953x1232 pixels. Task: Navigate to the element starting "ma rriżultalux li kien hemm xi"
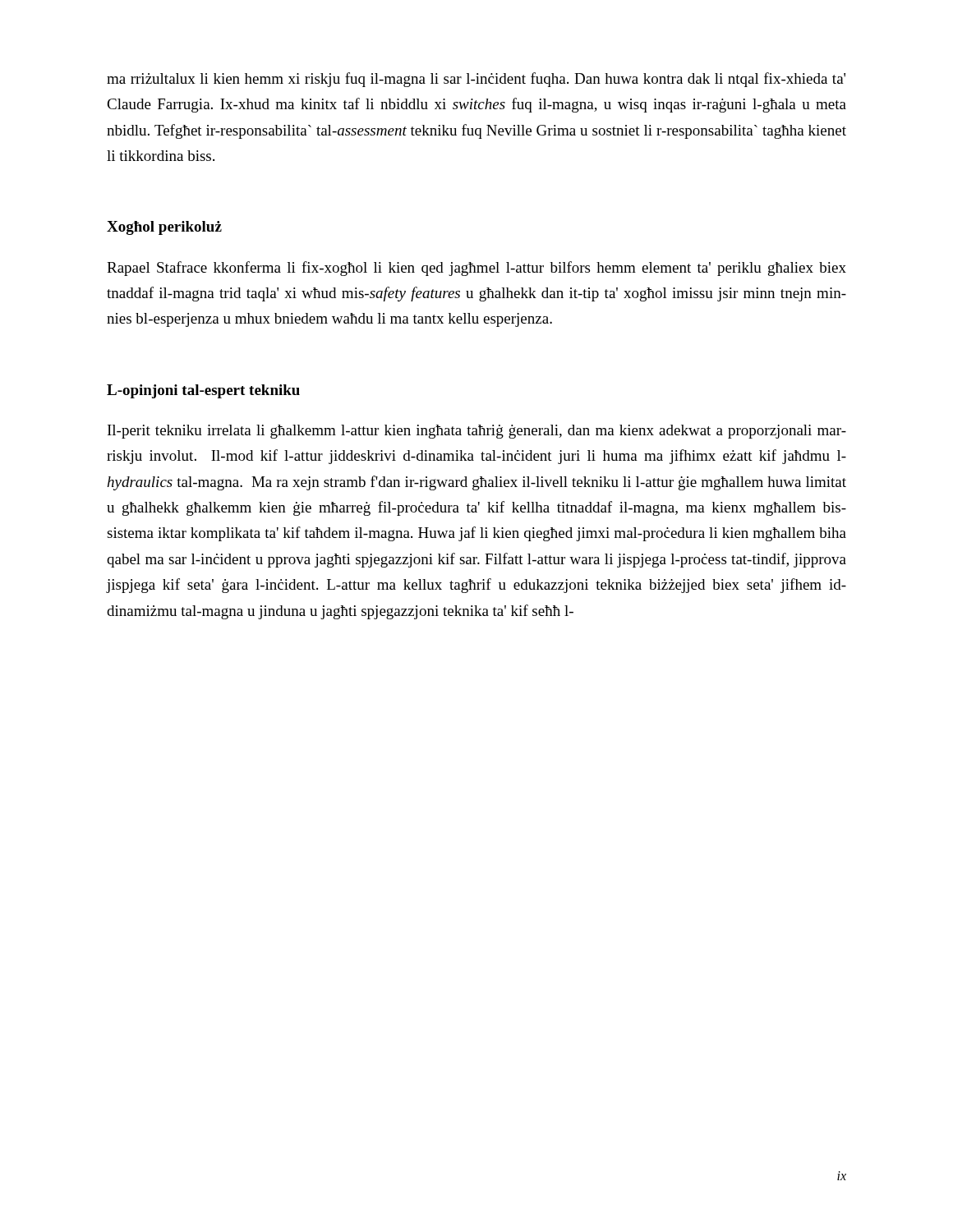(x=476, y=117)
